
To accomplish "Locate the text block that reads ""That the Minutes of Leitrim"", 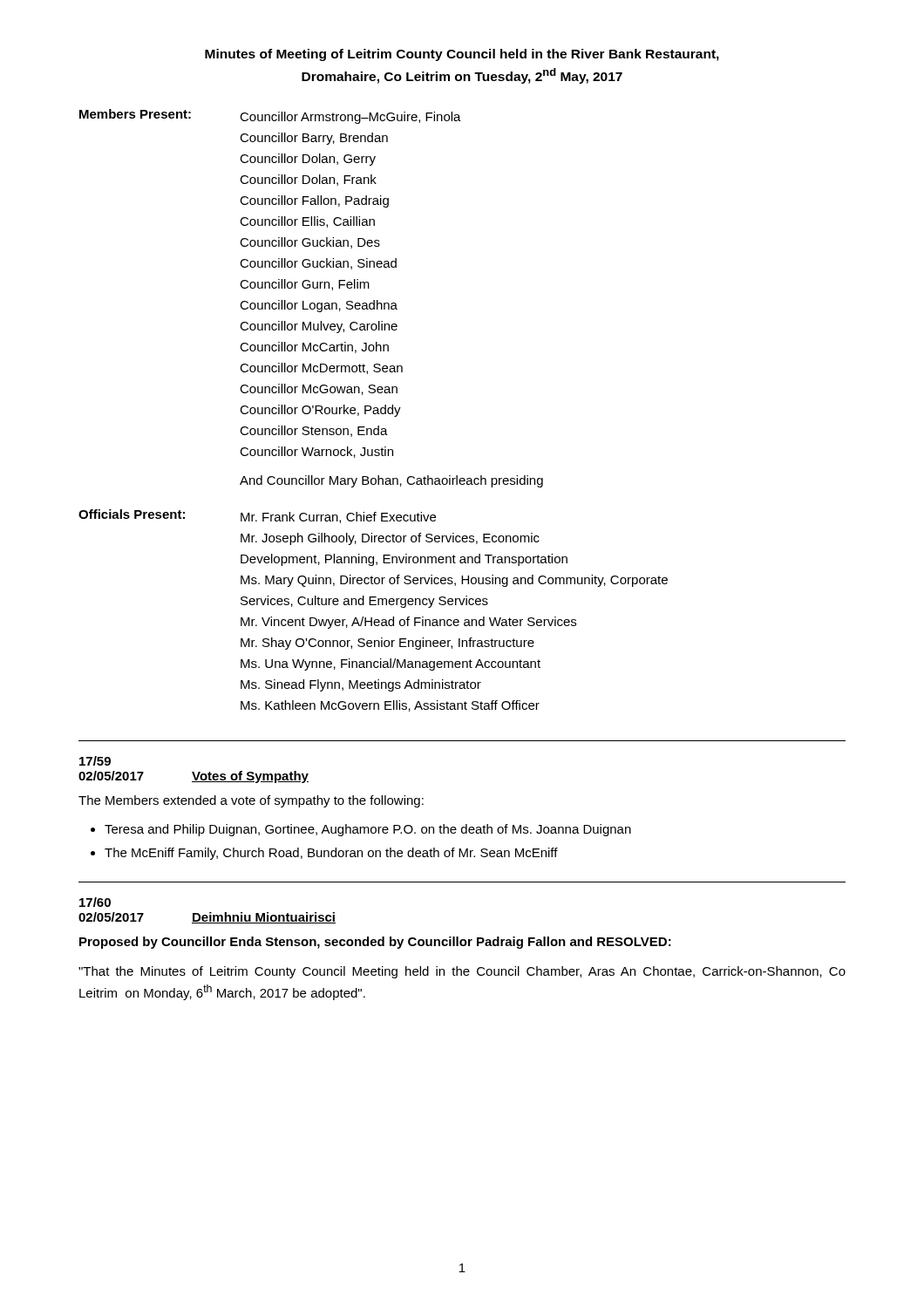I will 462,982.
